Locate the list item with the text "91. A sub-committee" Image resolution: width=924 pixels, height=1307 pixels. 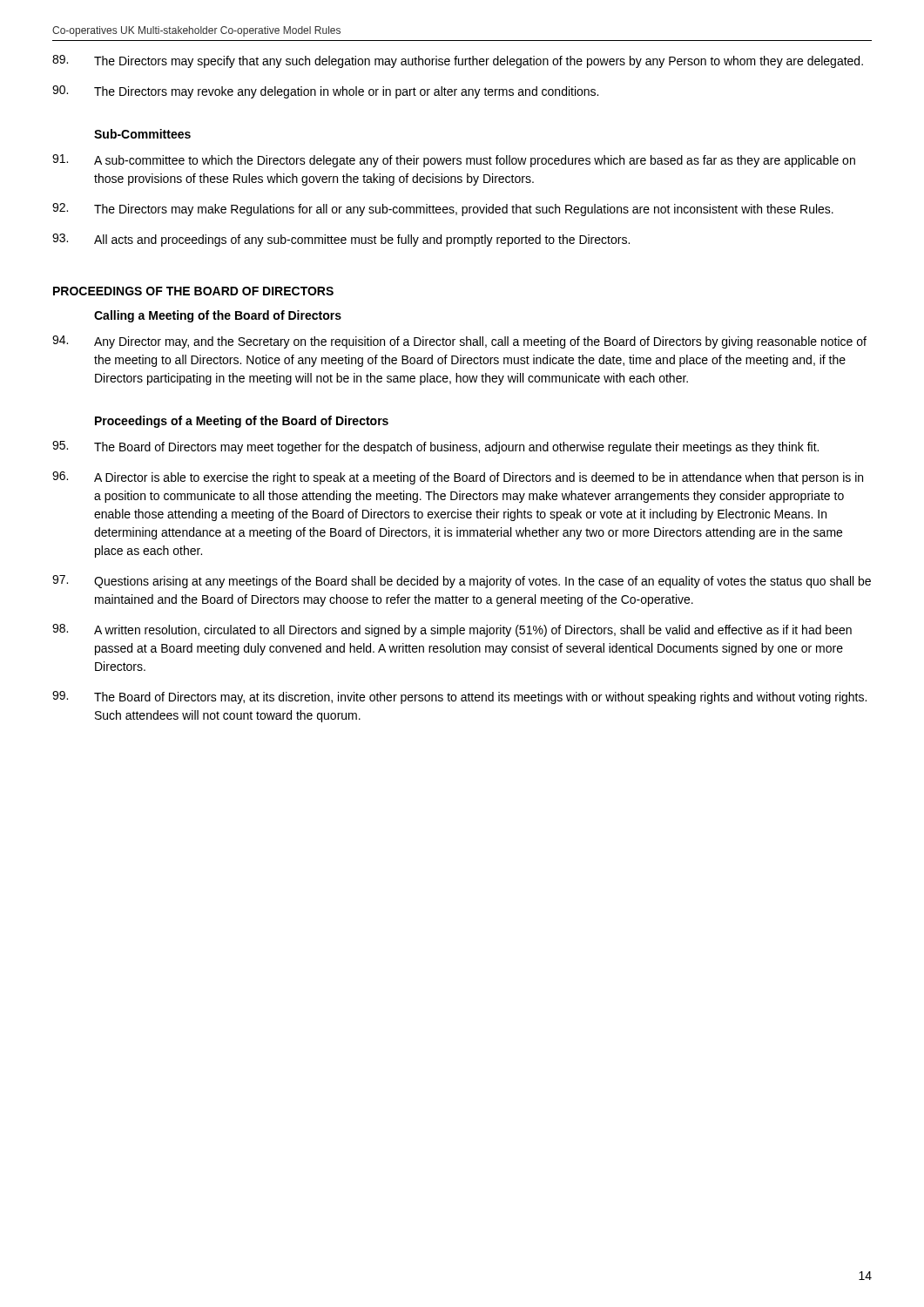(462, 170)
